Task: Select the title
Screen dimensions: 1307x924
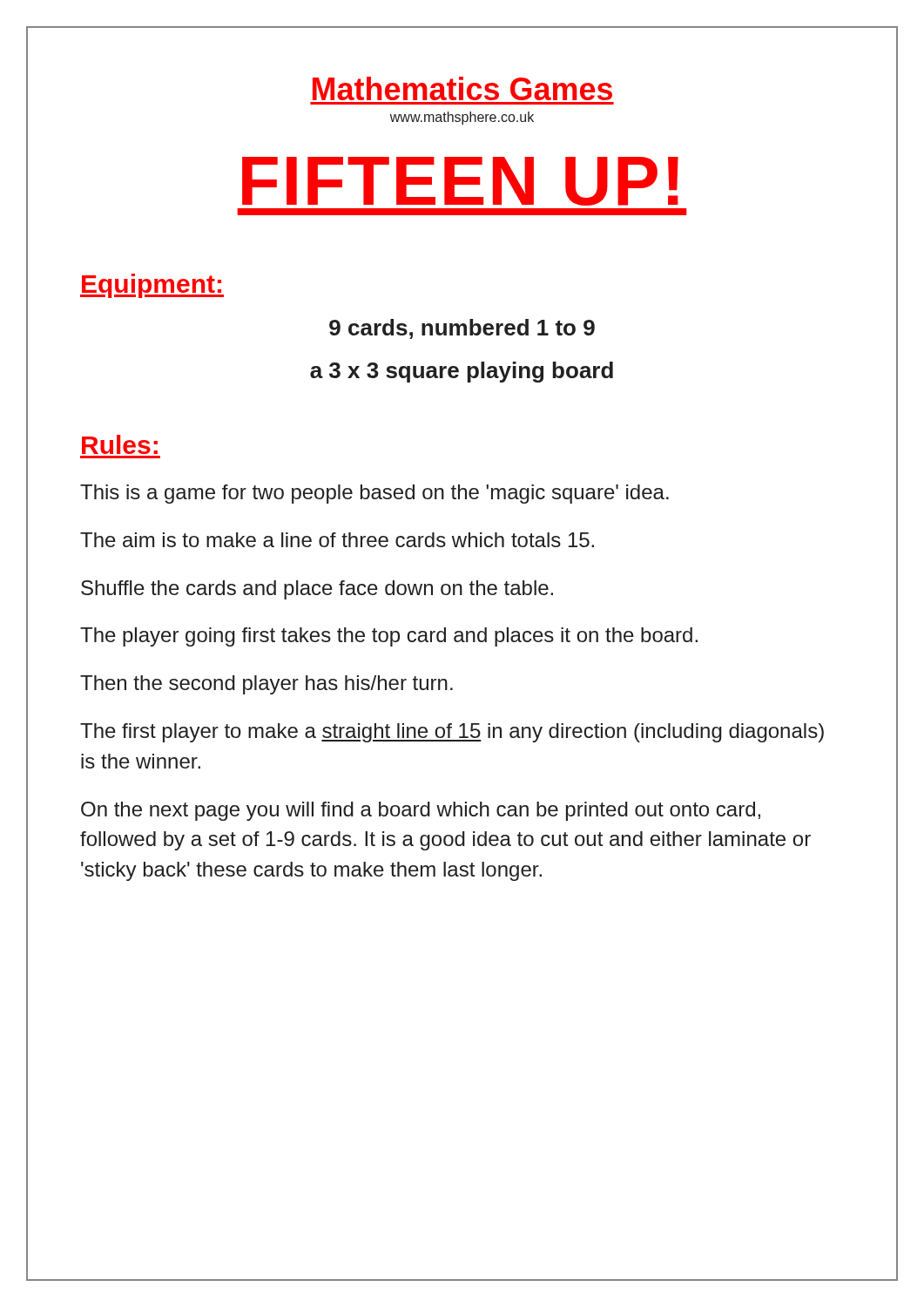Action: [x=462, y=146]
